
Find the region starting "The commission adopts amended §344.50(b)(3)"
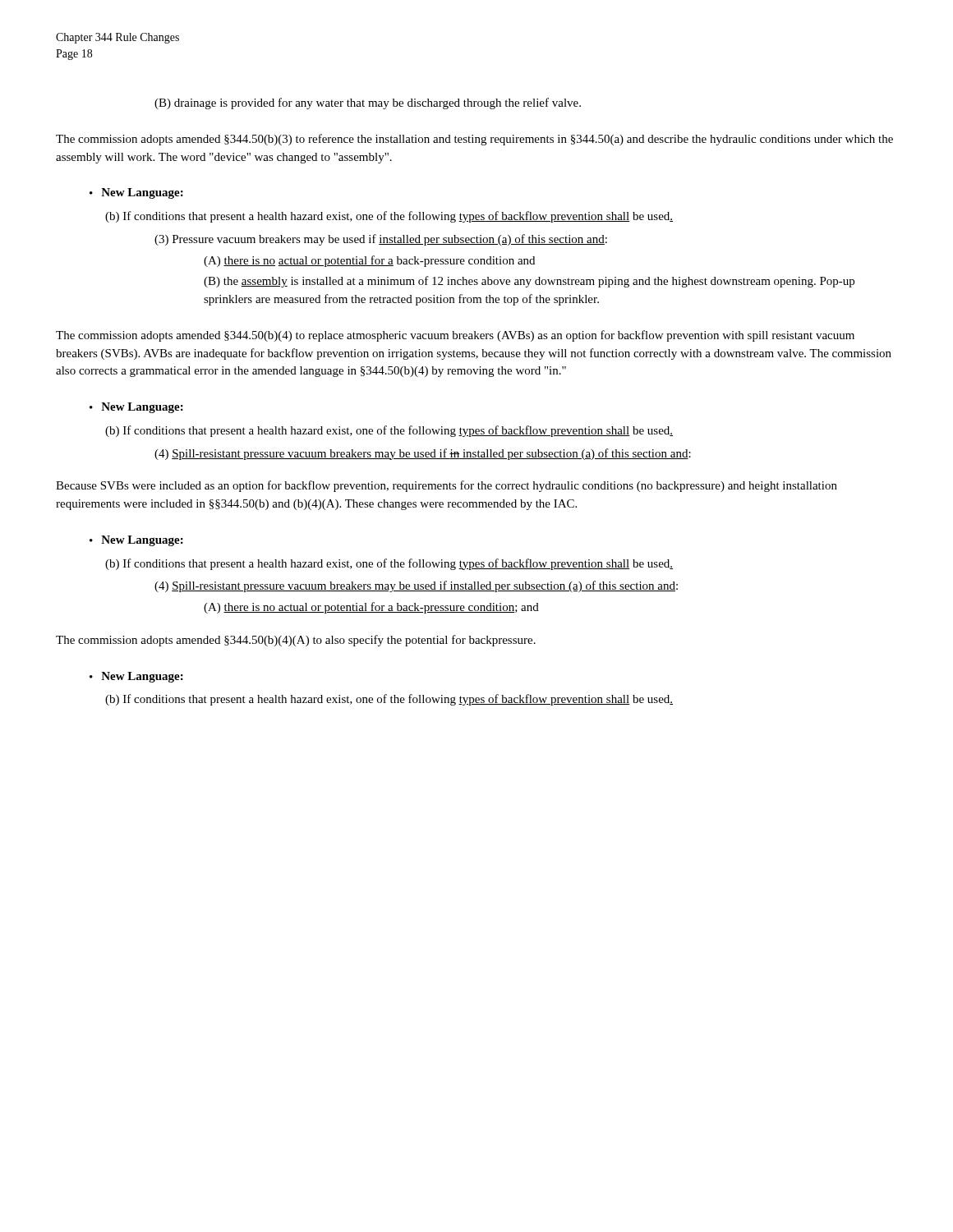pyautogui.click(x=475, y=148)
